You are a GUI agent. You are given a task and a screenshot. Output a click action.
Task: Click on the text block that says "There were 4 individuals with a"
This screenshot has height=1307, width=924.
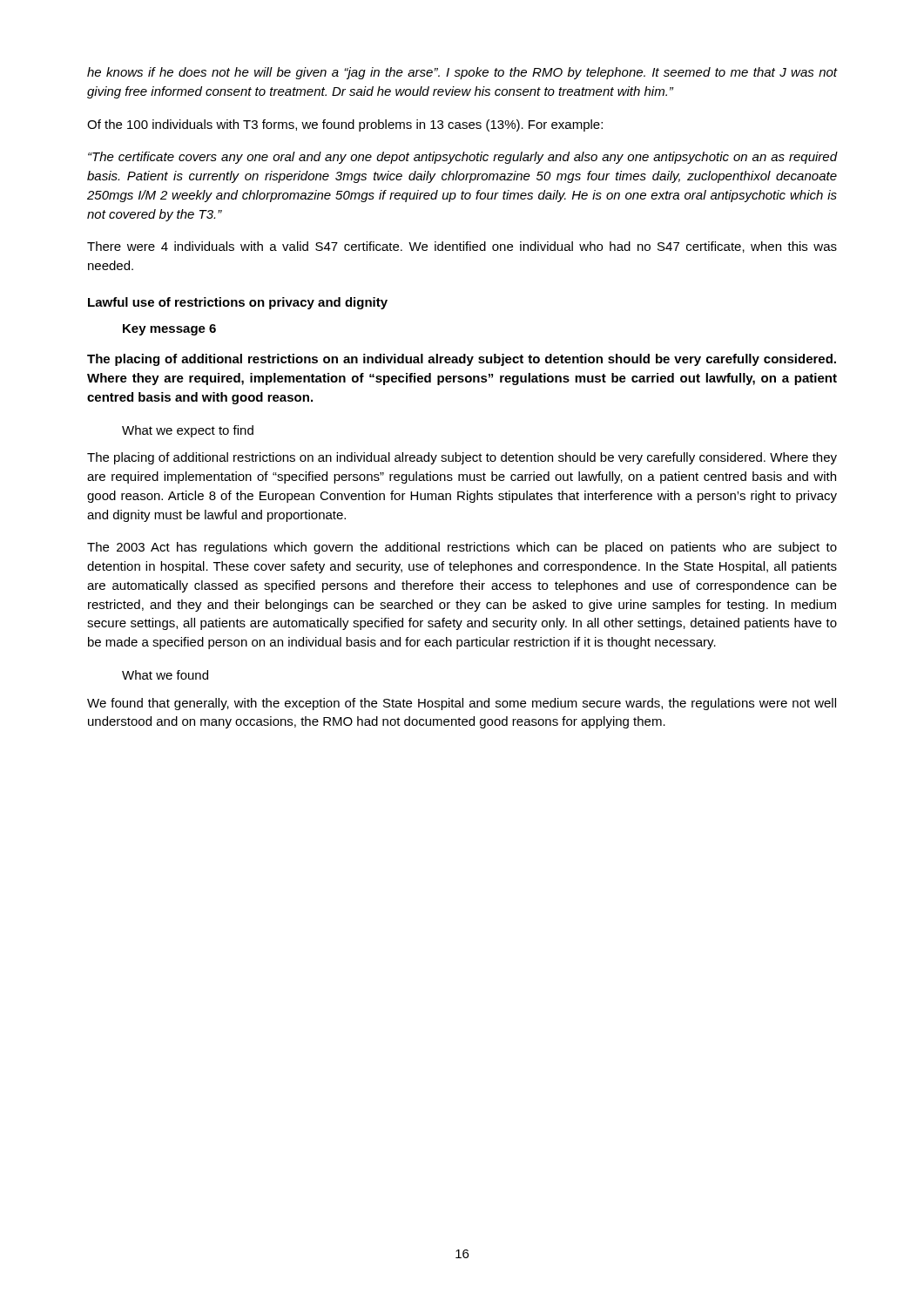click(x=462, y=256)
